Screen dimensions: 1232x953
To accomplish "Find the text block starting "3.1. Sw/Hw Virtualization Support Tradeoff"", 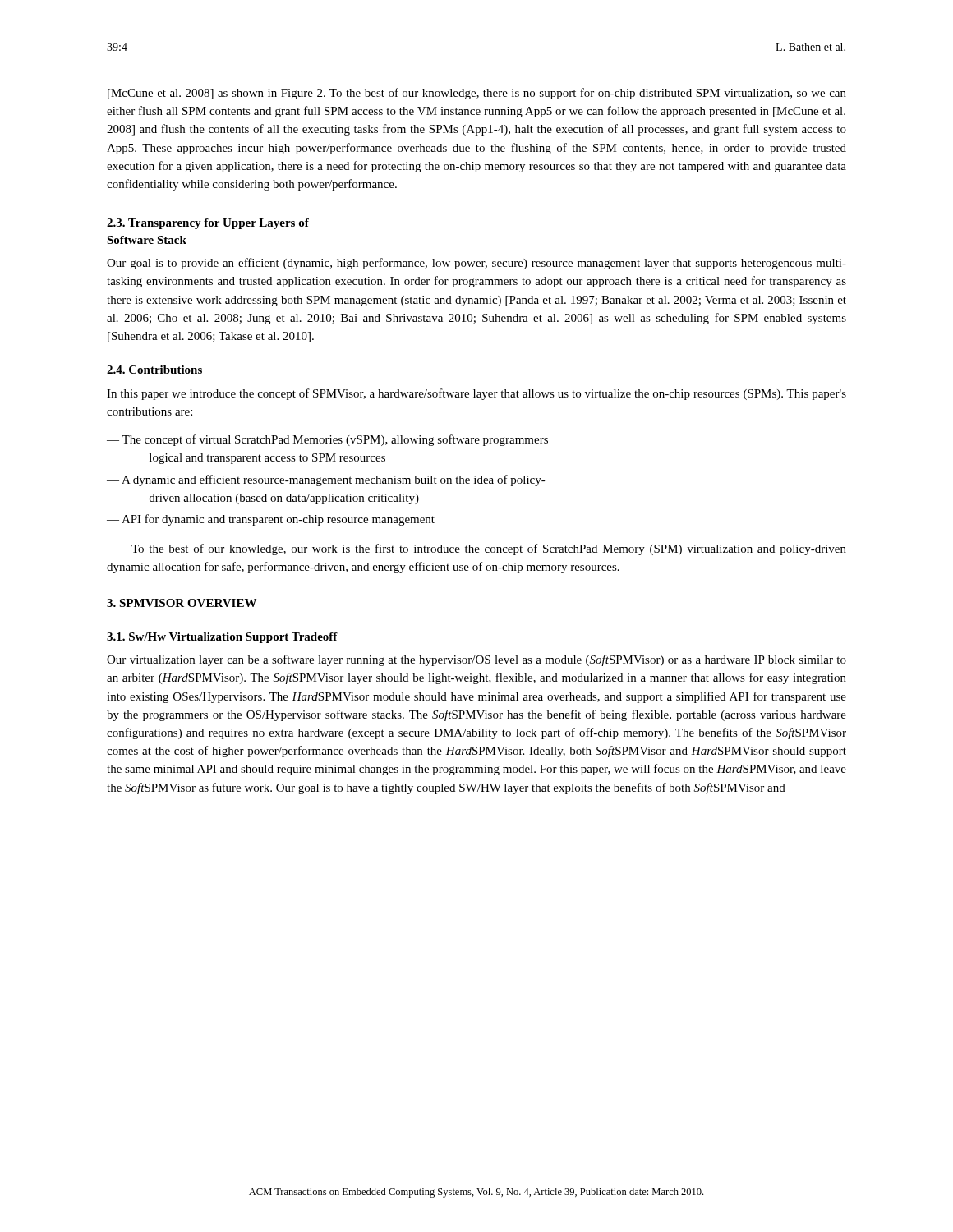I will [x=222, y=636].
